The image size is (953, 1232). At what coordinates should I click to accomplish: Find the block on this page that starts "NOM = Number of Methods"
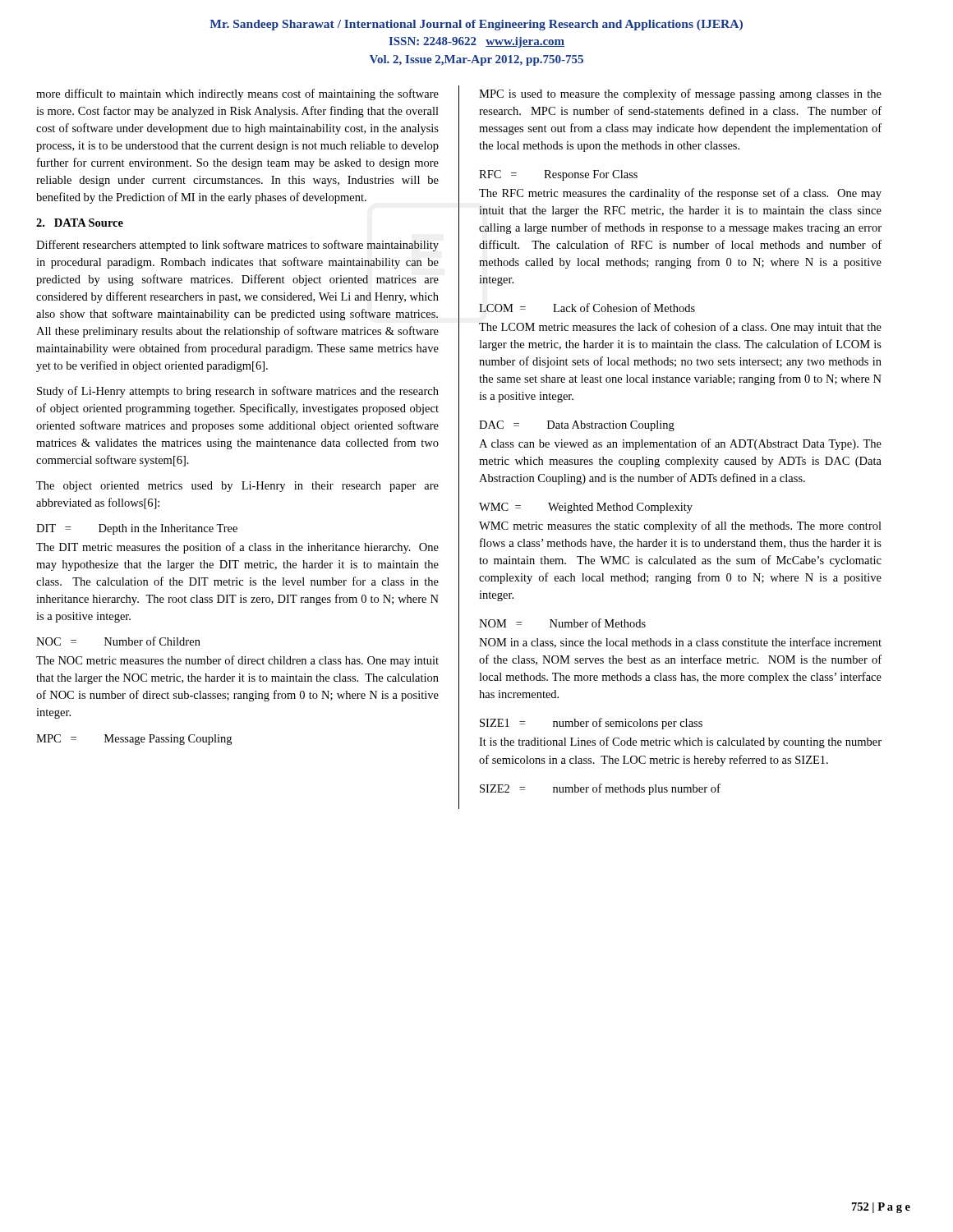click(680, 659)
